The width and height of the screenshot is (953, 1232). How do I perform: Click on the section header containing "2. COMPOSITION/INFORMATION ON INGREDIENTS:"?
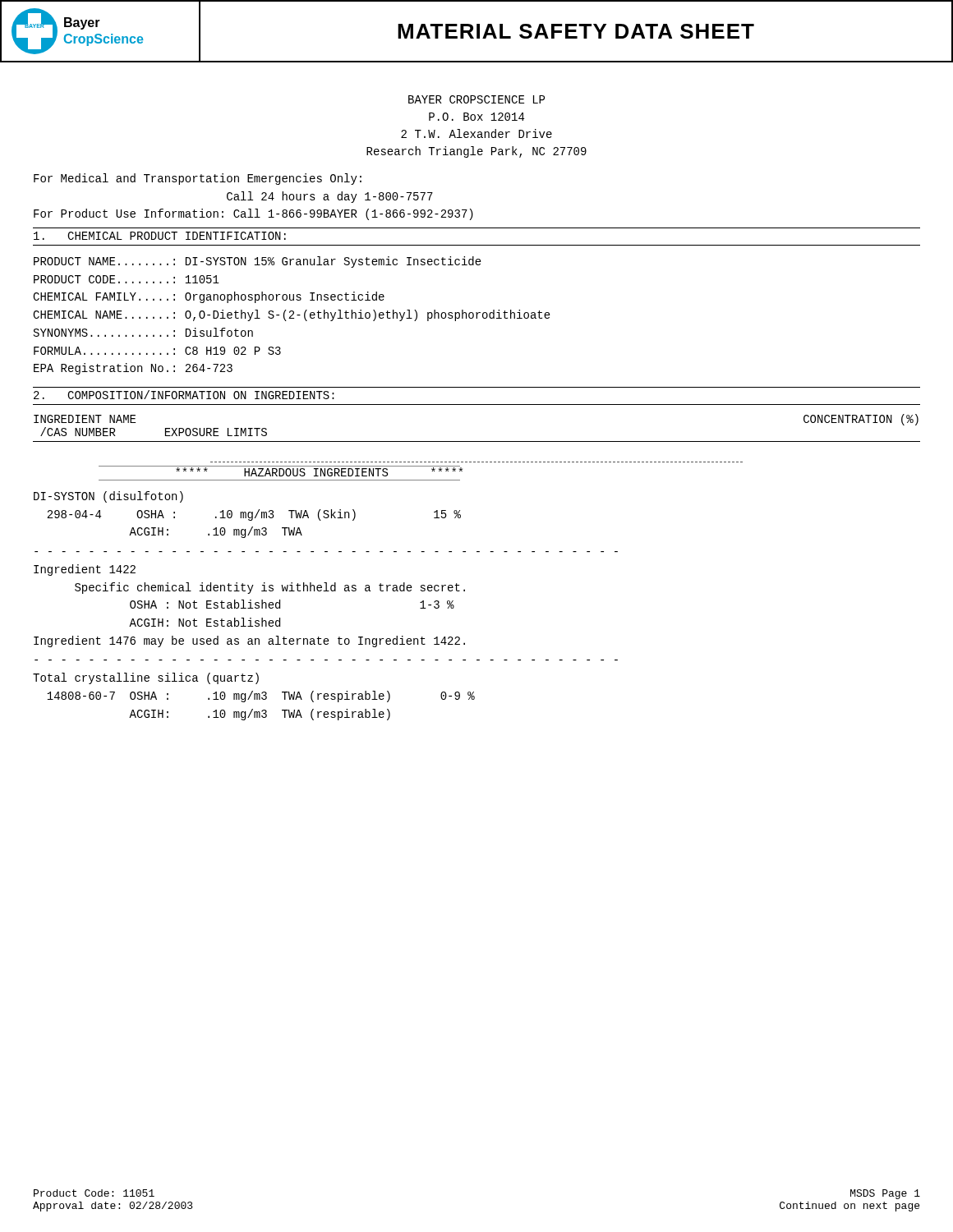click(185, 396)
